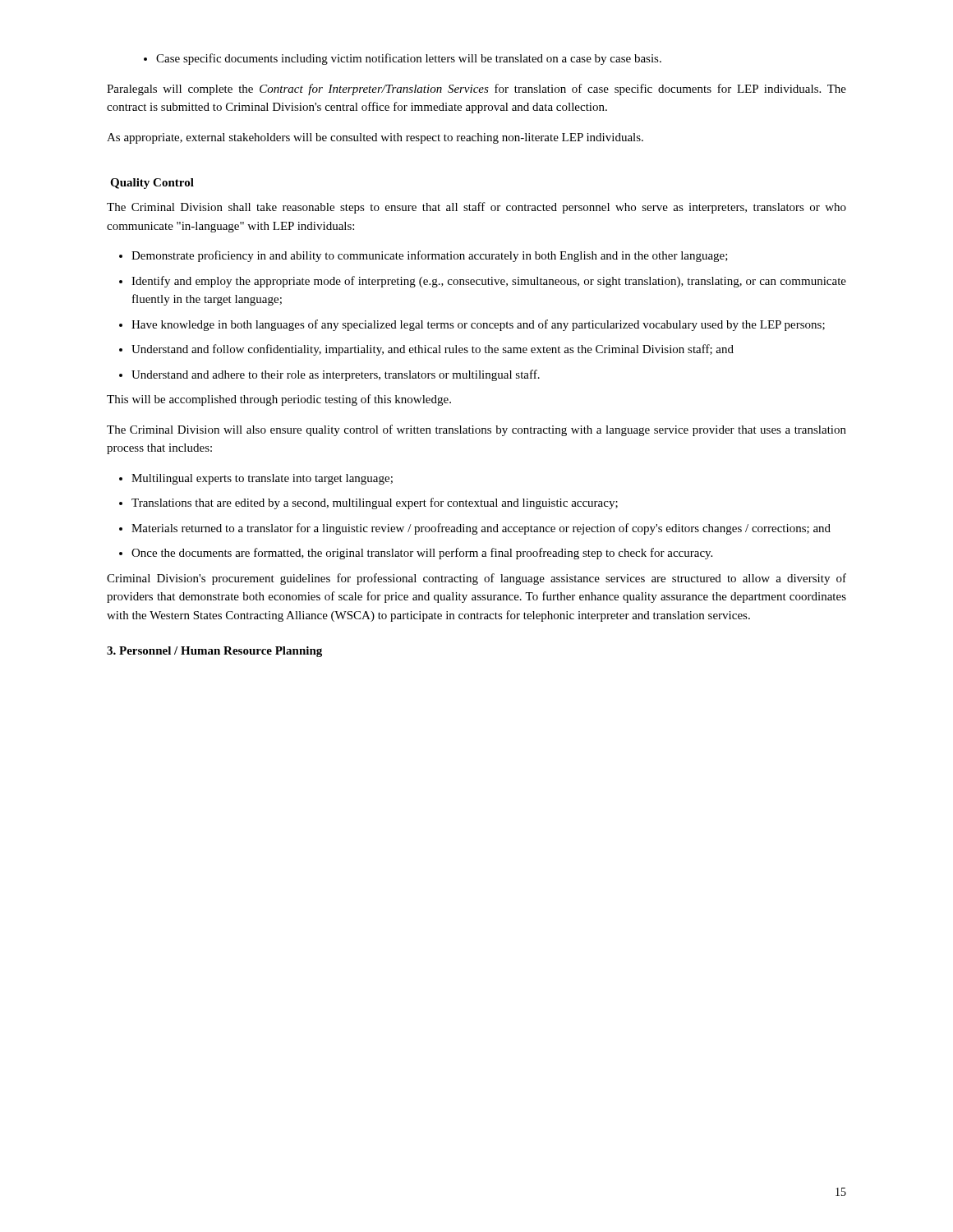Locate the block of text that opens with "As appropriate, external stakeholders will be consulted with"
953x1232 pixels.
click(476, 137)
